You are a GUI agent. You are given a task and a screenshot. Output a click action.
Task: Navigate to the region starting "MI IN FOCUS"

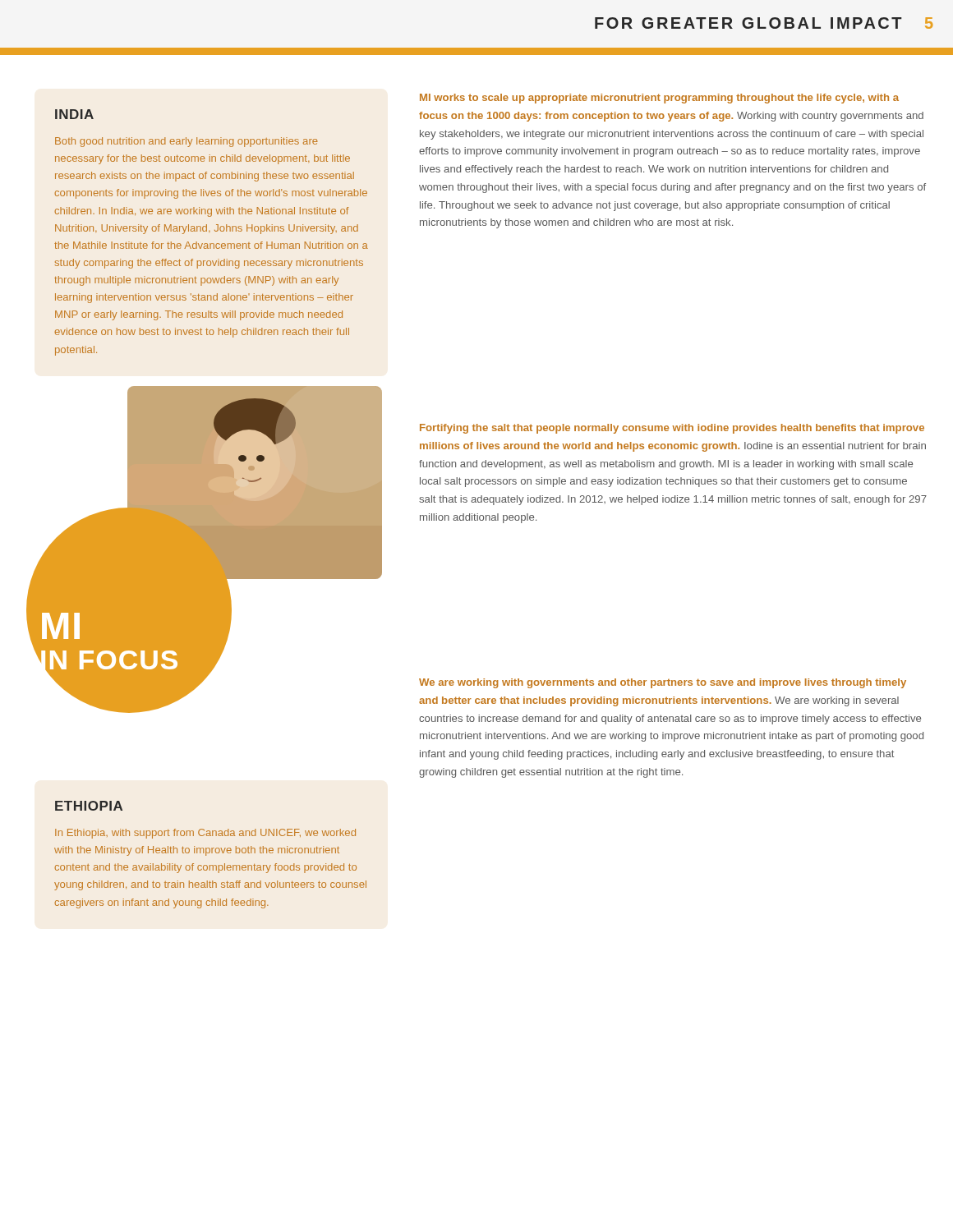pos(129,610)
